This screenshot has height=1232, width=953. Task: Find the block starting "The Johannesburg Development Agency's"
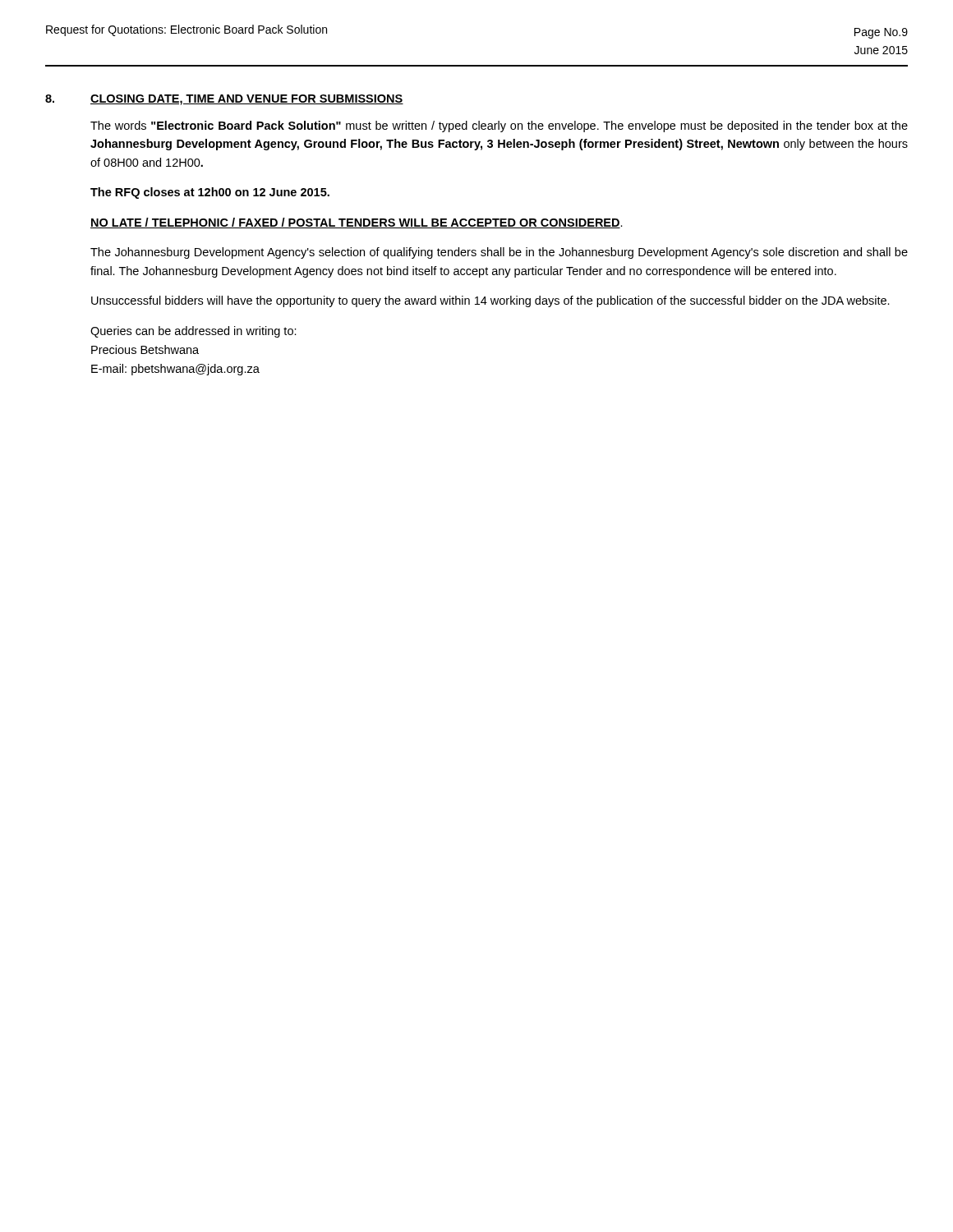coord(499,262)
